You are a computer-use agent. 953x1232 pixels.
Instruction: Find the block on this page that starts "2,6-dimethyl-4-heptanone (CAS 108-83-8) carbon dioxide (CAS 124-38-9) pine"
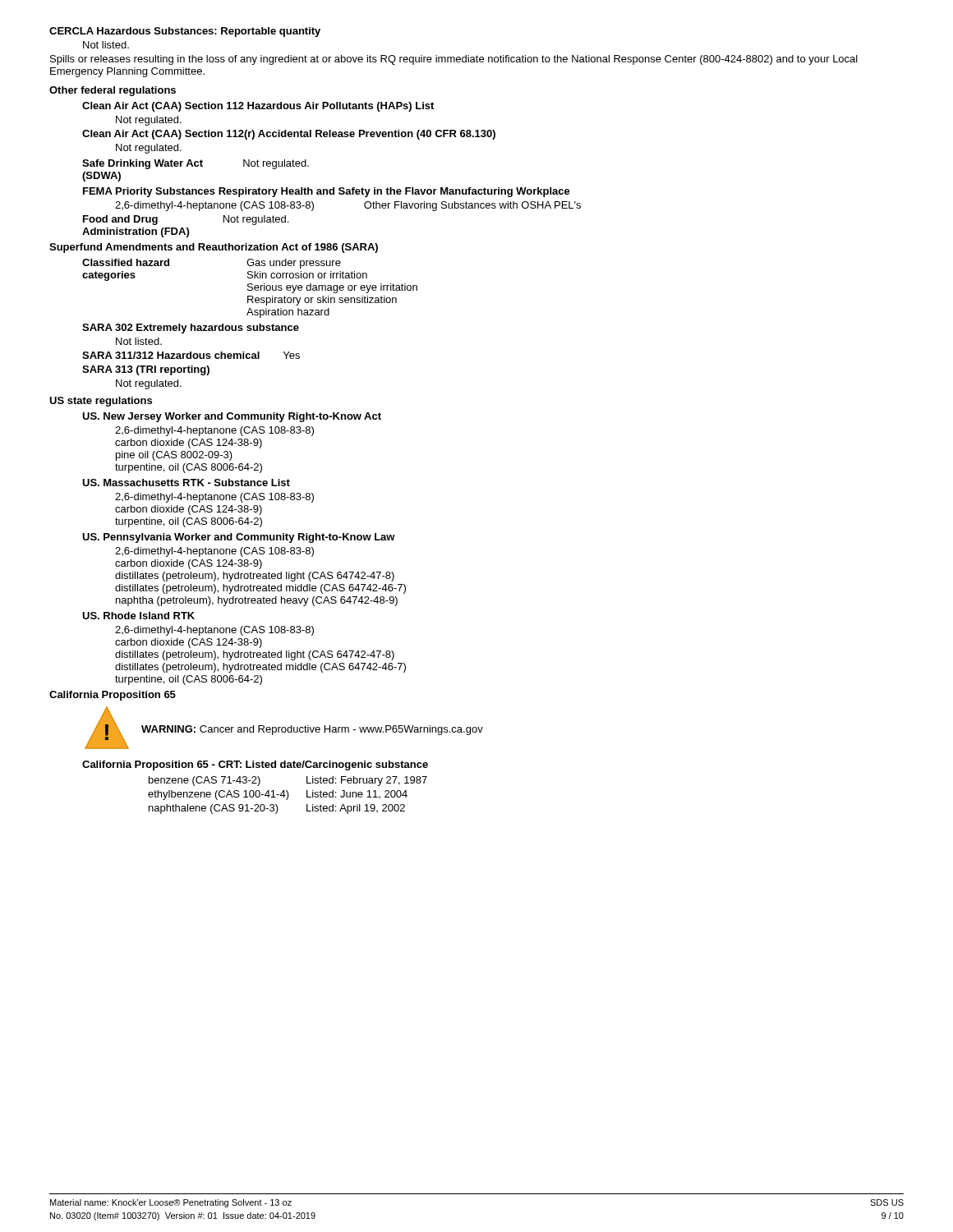215,448
